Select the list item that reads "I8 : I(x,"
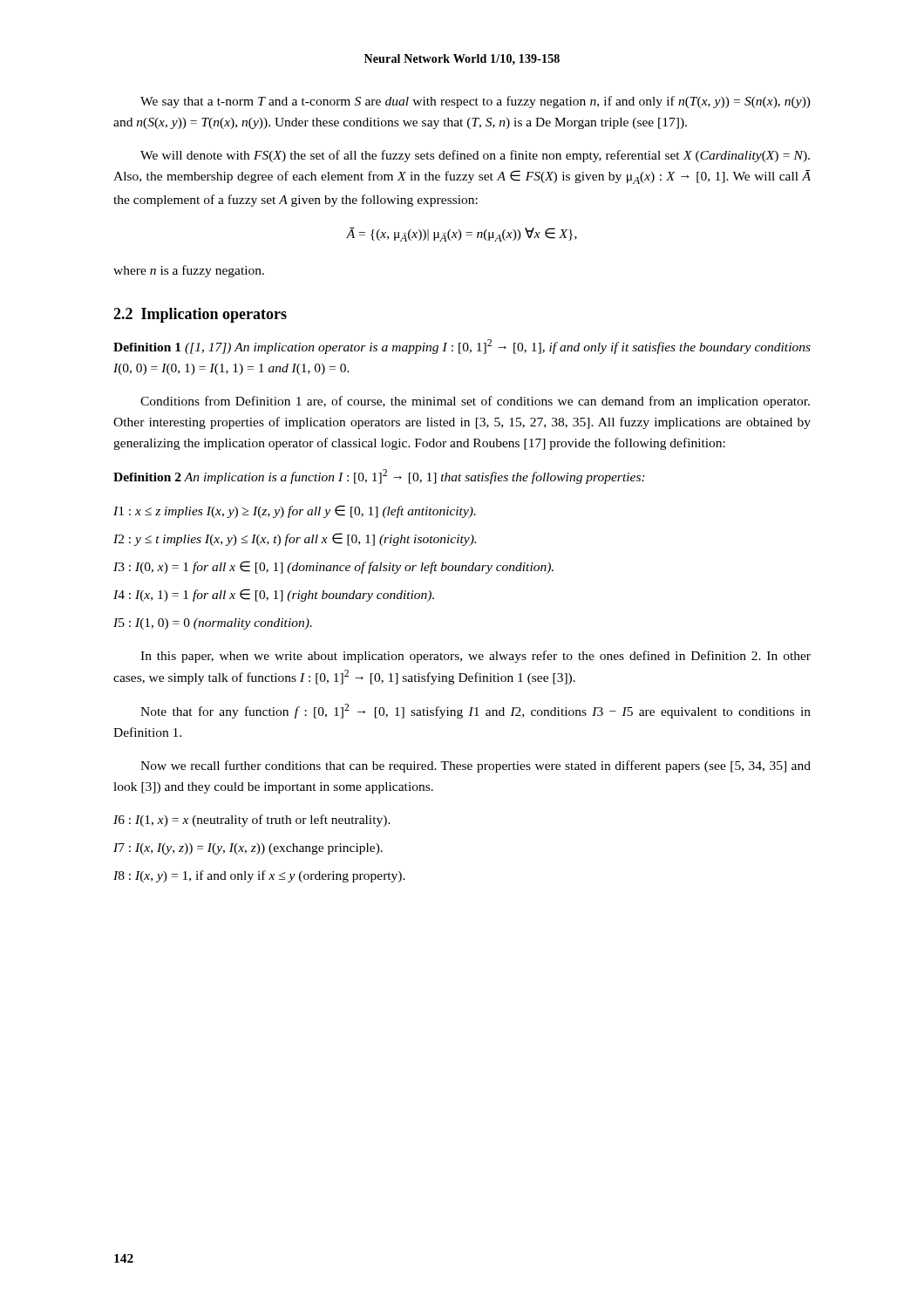Screen dimensions: 1308x924 point(260,875)
